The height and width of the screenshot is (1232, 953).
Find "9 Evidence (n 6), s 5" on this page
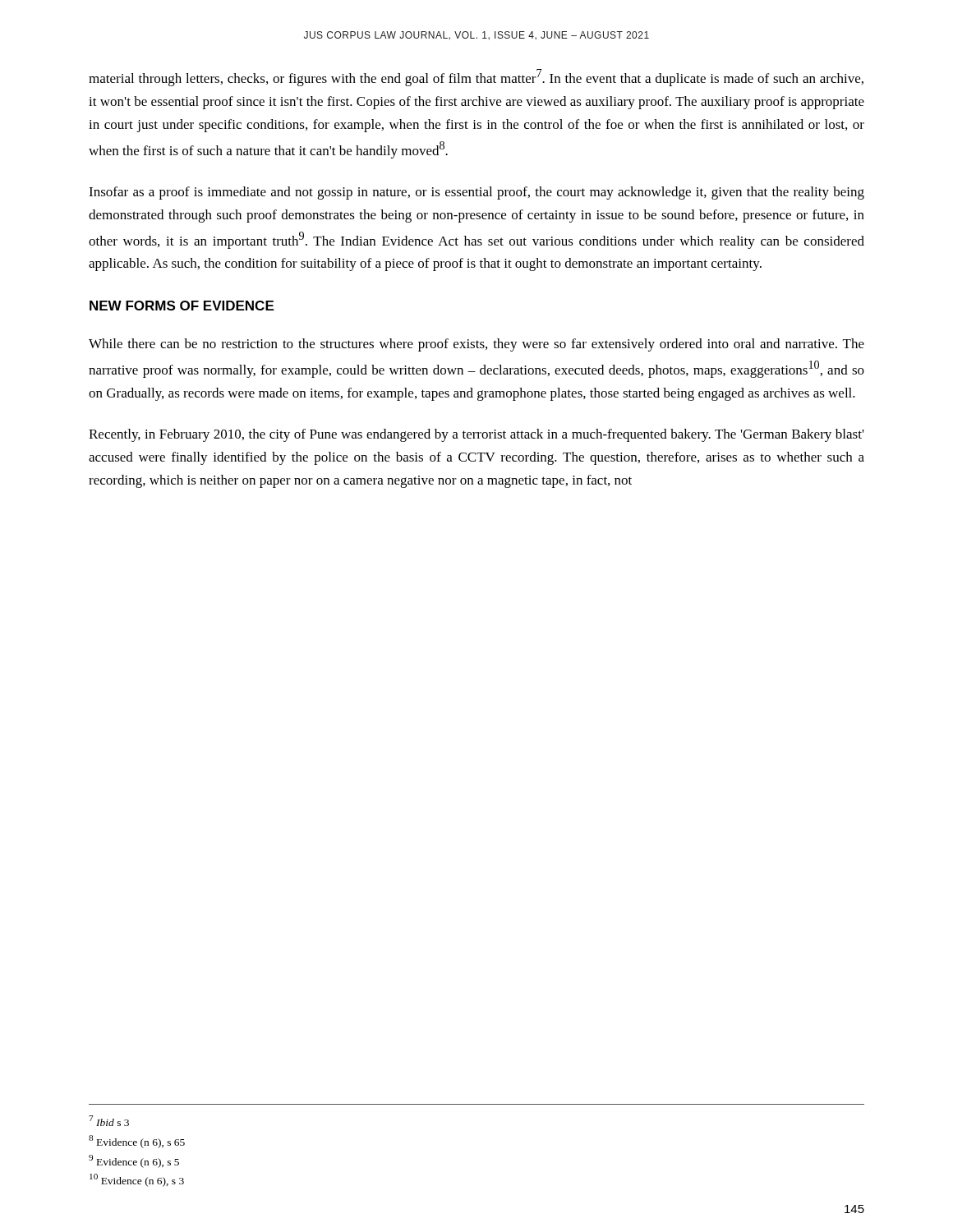point(134,1159)
